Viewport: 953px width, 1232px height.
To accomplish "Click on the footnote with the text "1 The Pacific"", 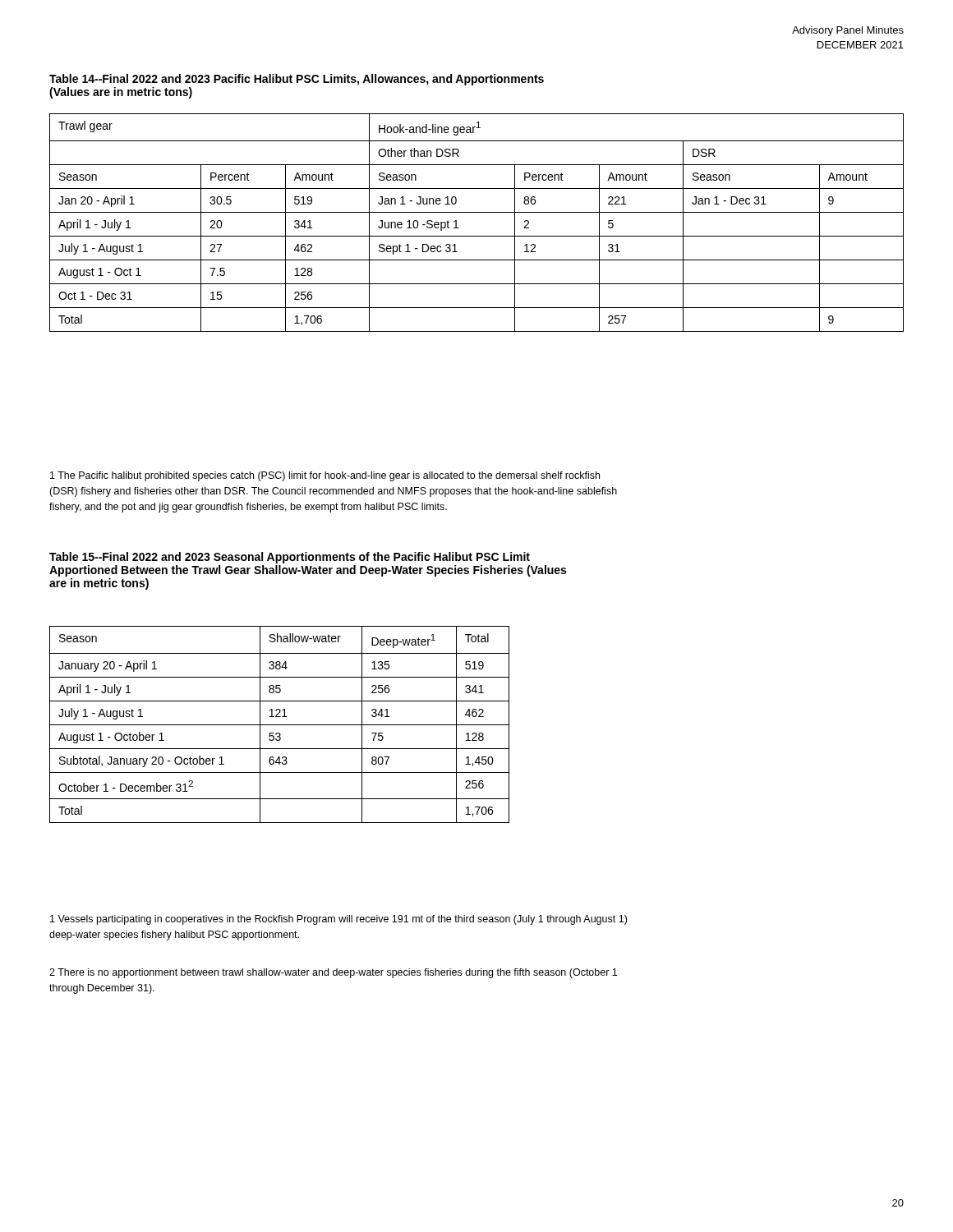I will pyautogui.click(x=333, y=491).
